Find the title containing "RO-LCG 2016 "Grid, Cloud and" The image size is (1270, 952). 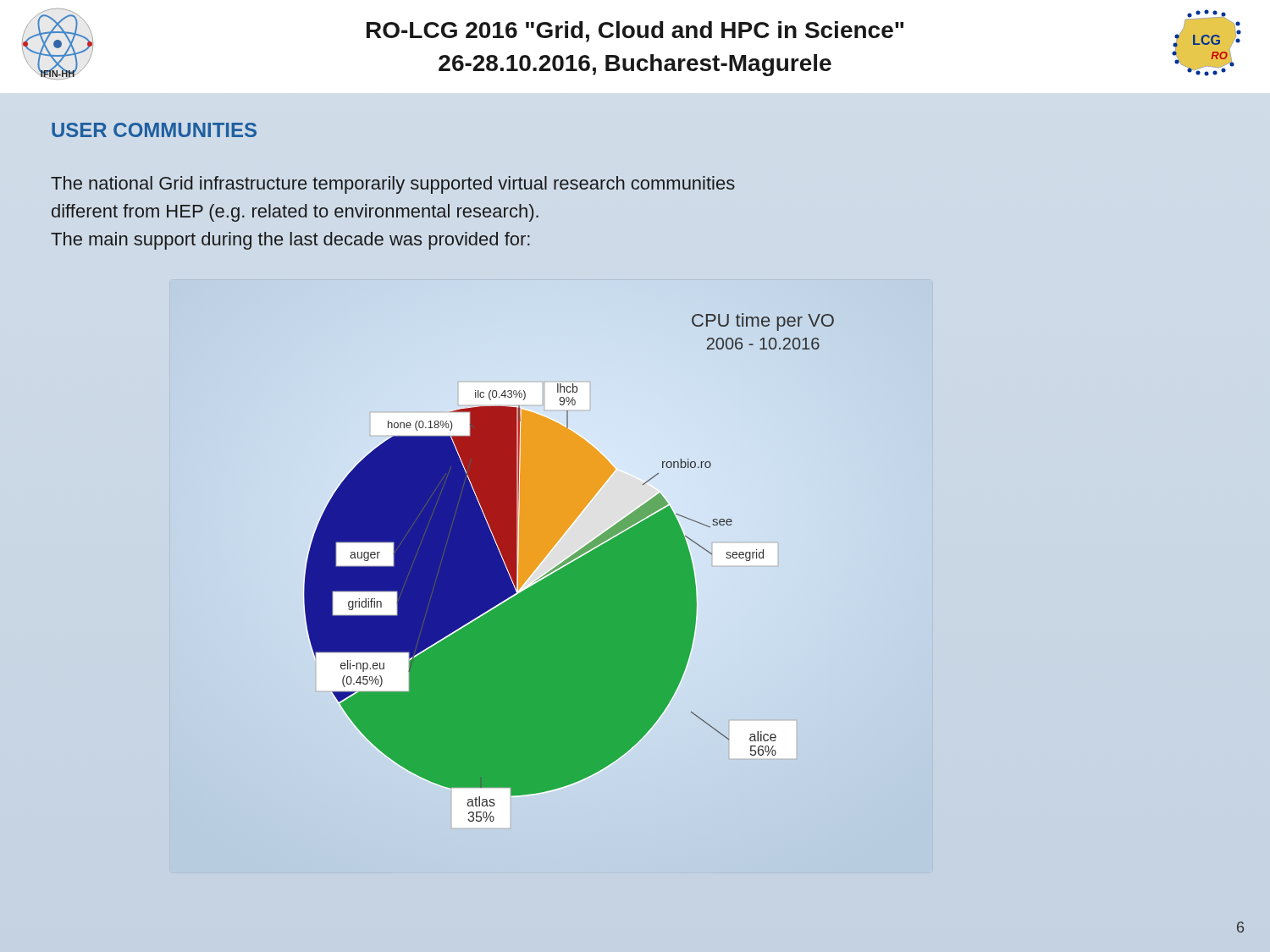(x=635, y=47)
